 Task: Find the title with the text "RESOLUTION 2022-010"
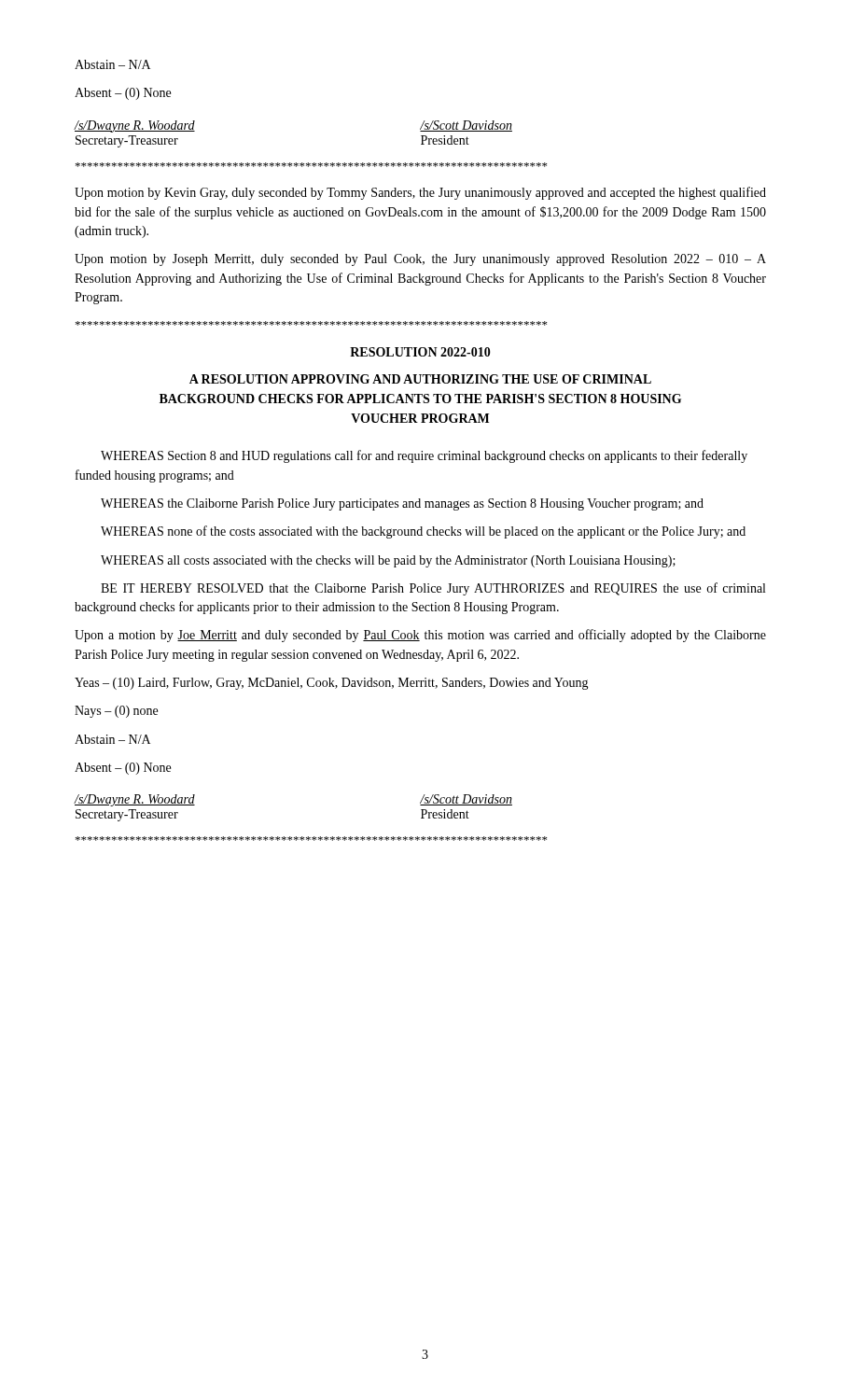420,353
